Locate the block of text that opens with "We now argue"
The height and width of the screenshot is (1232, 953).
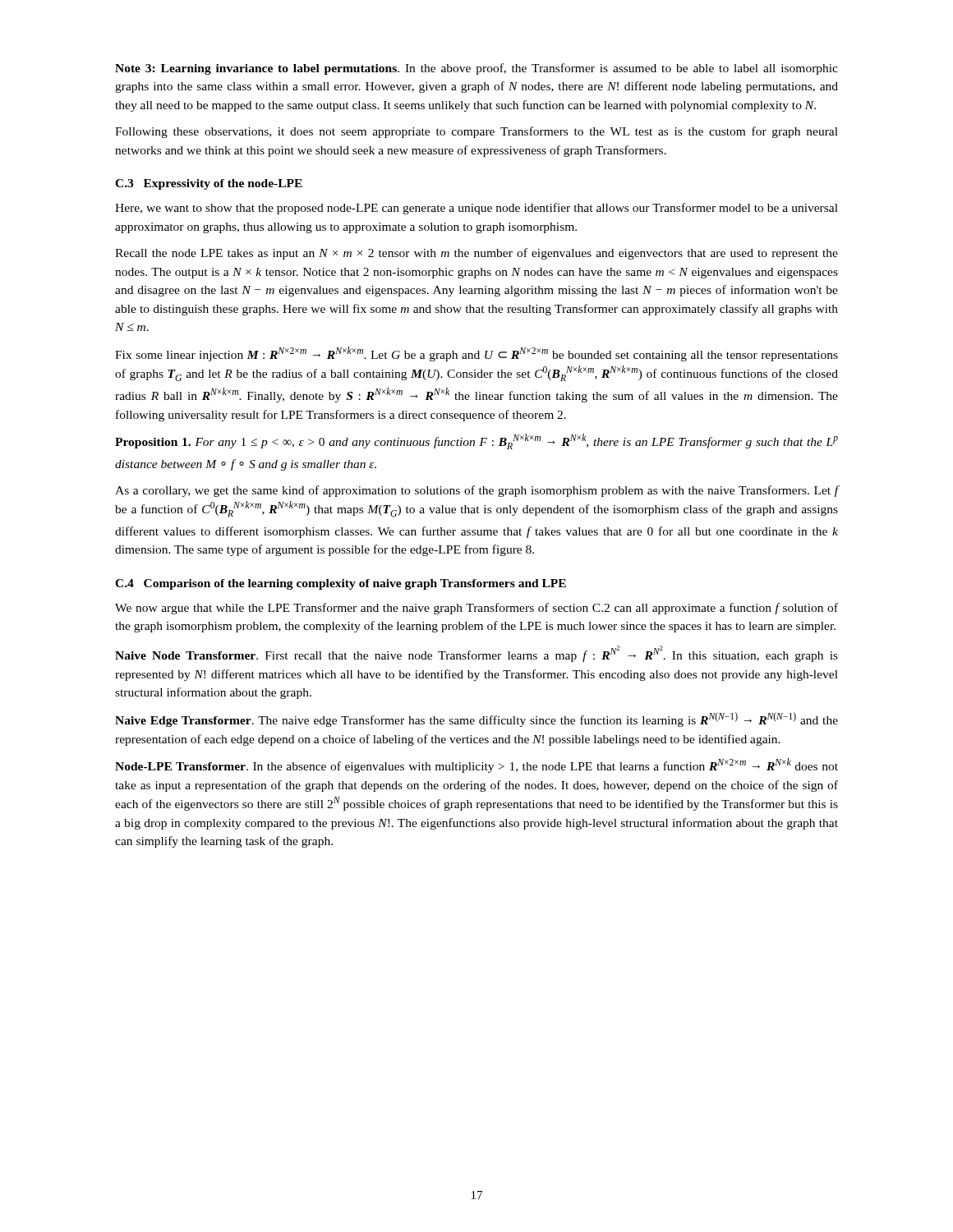(x=476, y=617)
